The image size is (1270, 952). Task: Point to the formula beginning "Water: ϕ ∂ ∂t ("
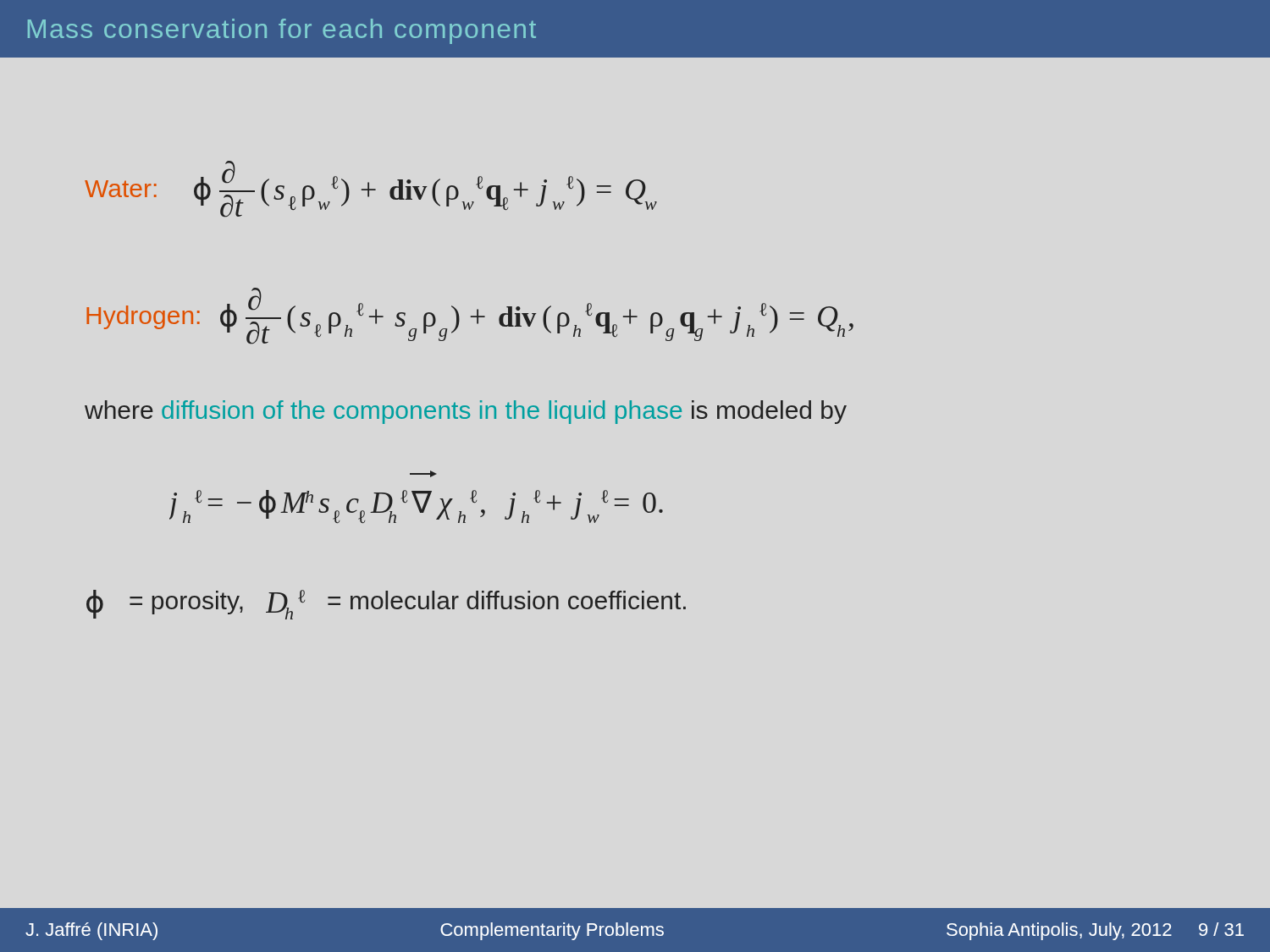click(x=426, y=189)
